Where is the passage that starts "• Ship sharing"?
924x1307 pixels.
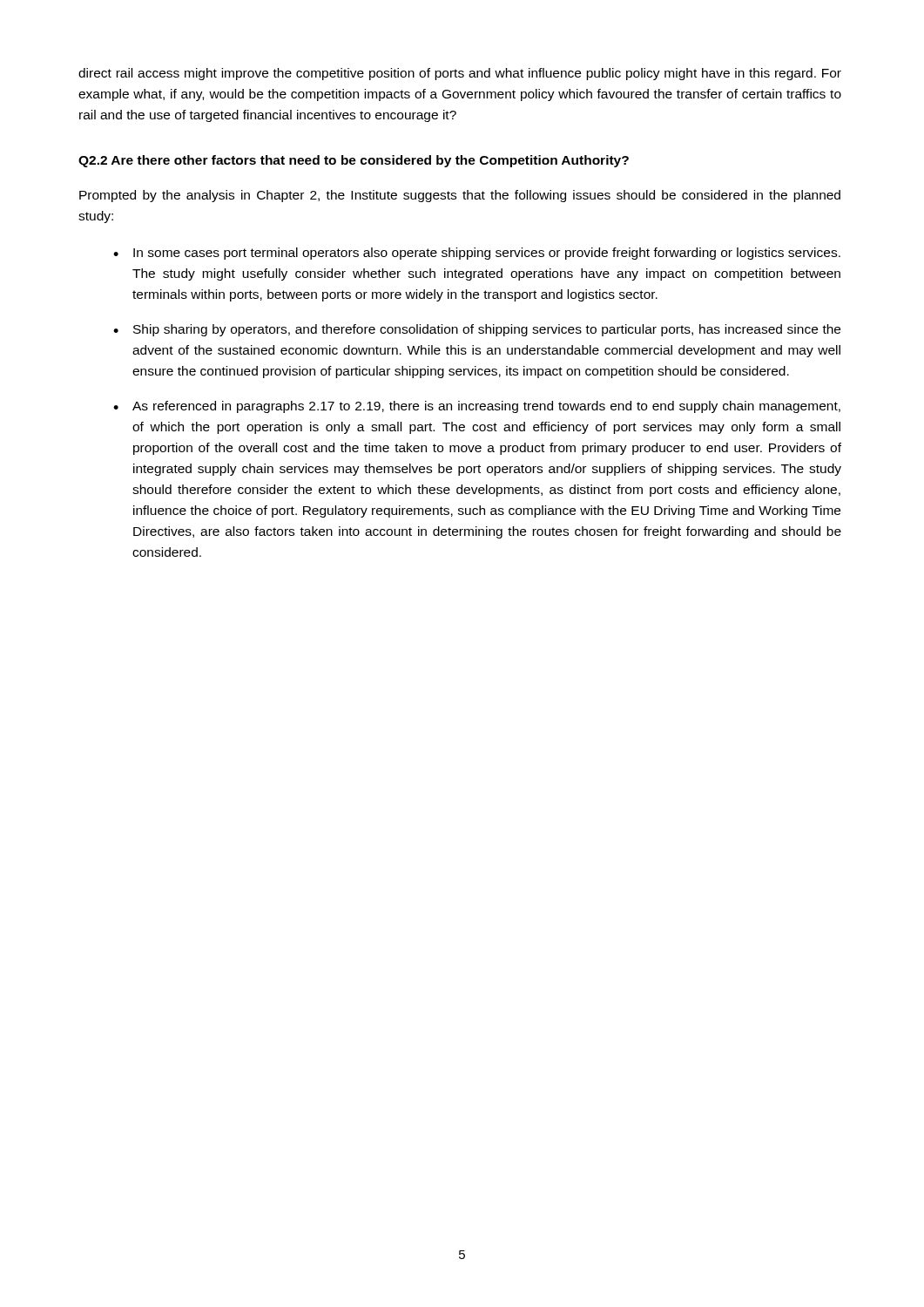point(477,350)
